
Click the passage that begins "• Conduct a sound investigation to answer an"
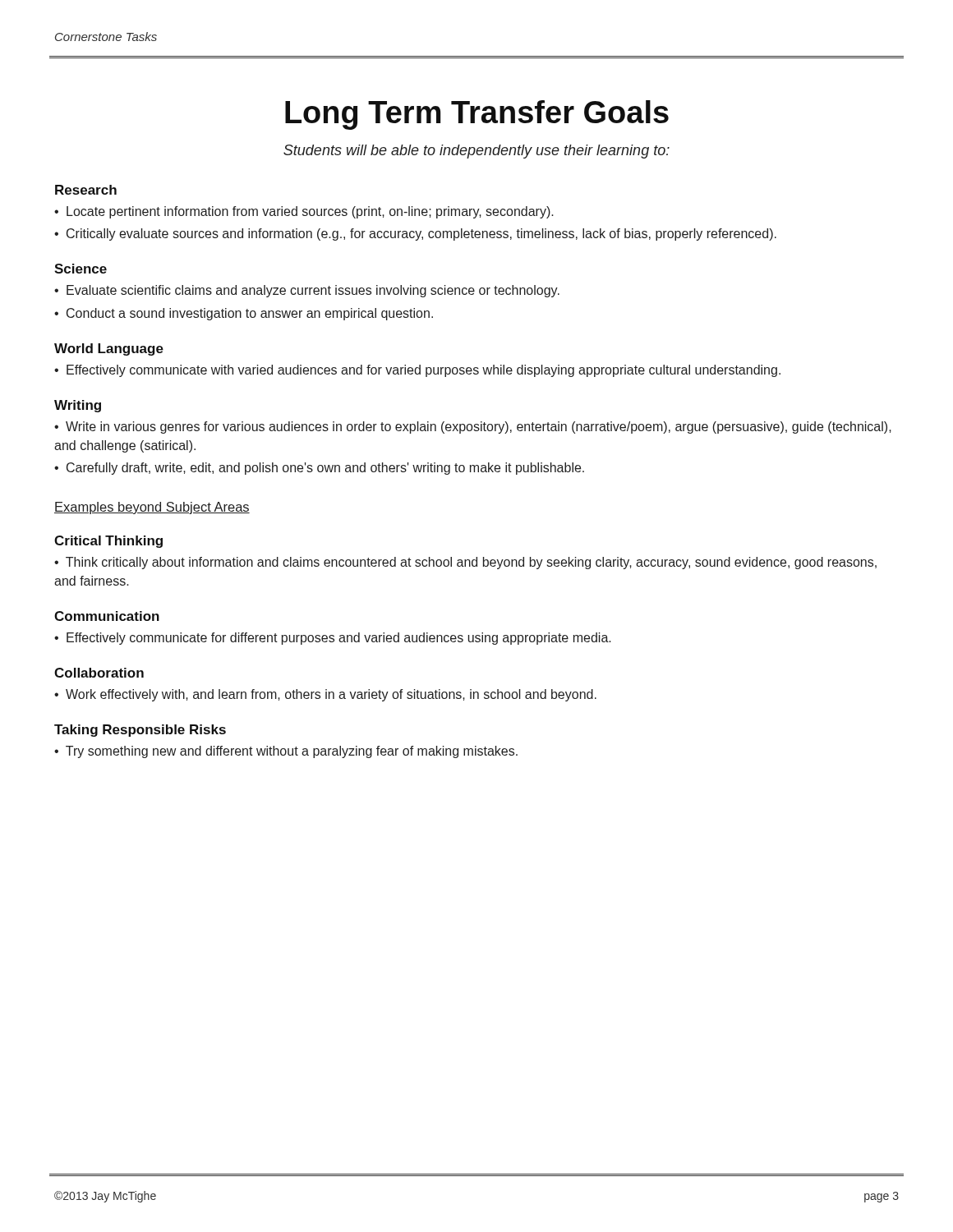[244, 313]
